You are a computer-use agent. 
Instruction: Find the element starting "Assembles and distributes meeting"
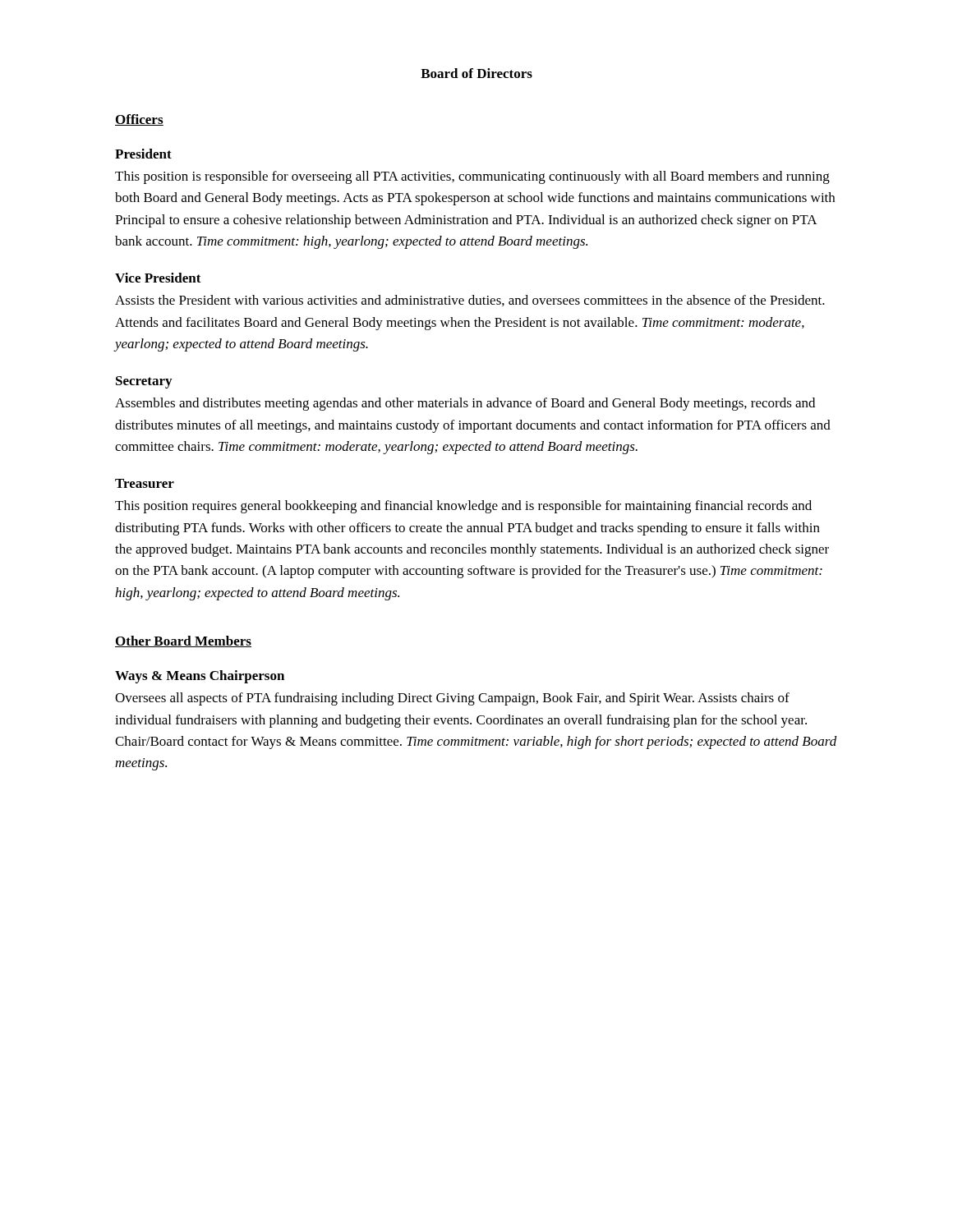click(473, 425)
